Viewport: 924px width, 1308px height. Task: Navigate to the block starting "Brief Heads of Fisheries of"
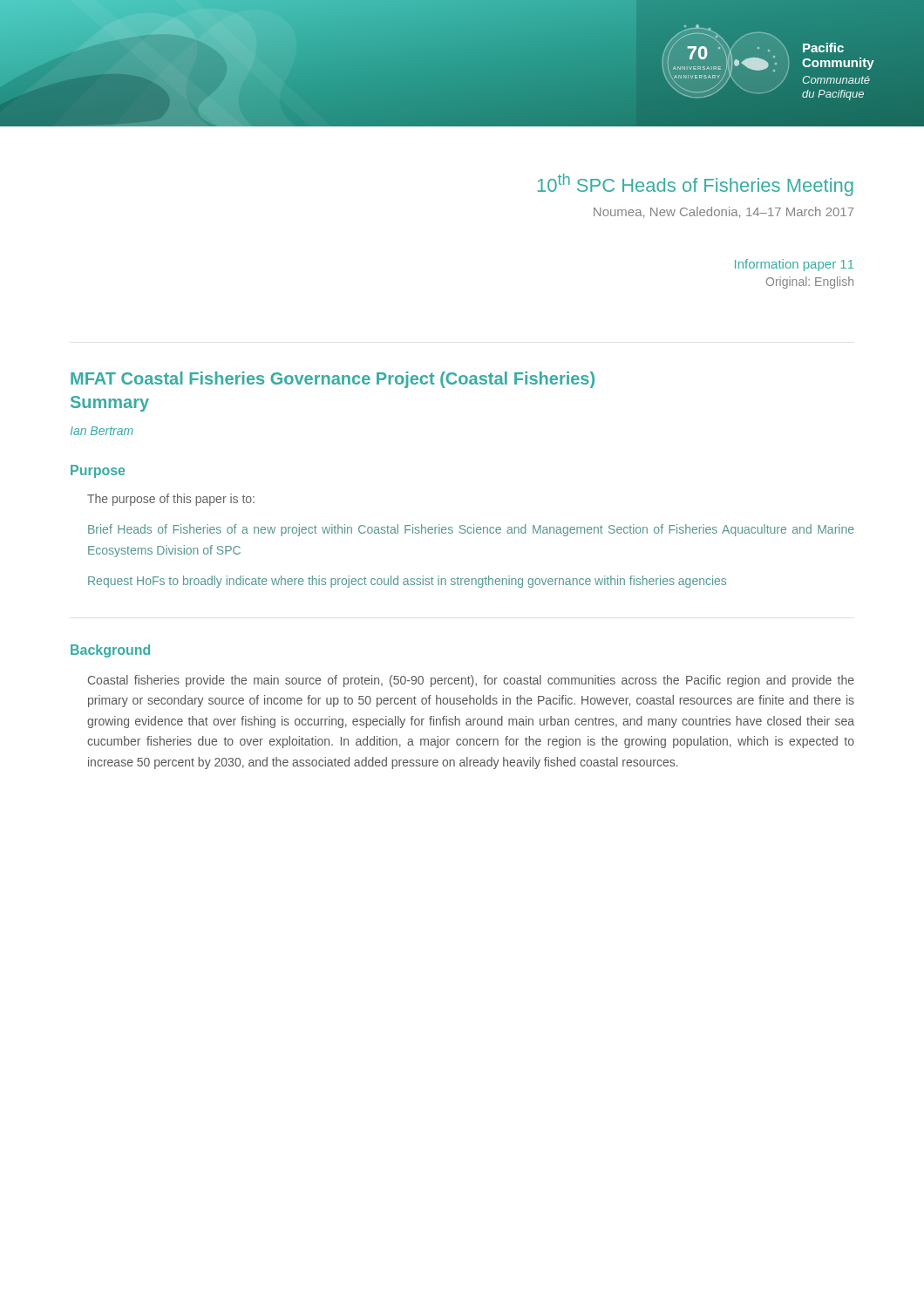pyautogui.click(x=471, y=540)
